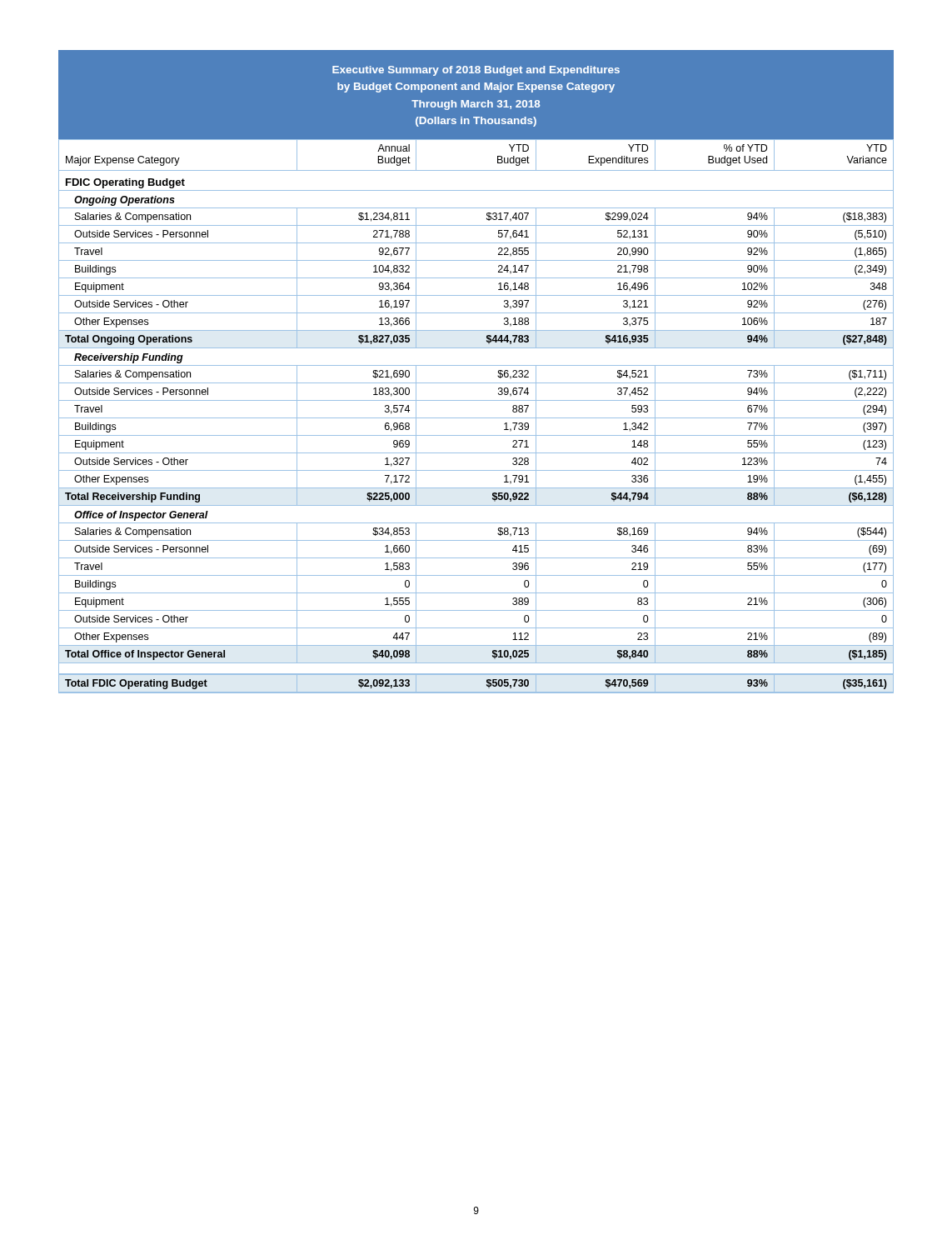Screen dimensions: 1250x952
Task: Click a table
Action: click(476, 416)
